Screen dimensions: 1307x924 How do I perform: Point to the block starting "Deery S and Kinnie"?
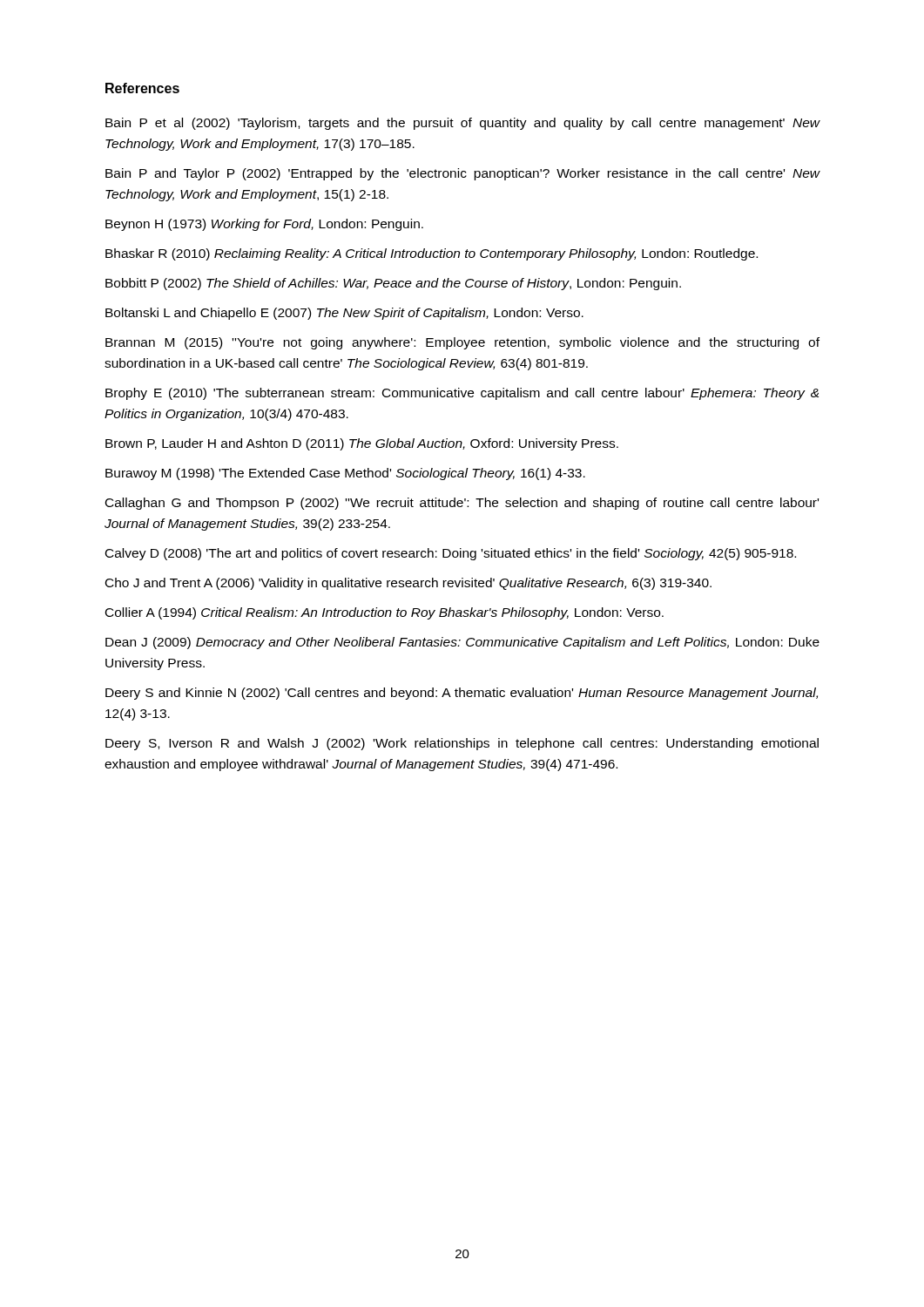coord(462,703)
